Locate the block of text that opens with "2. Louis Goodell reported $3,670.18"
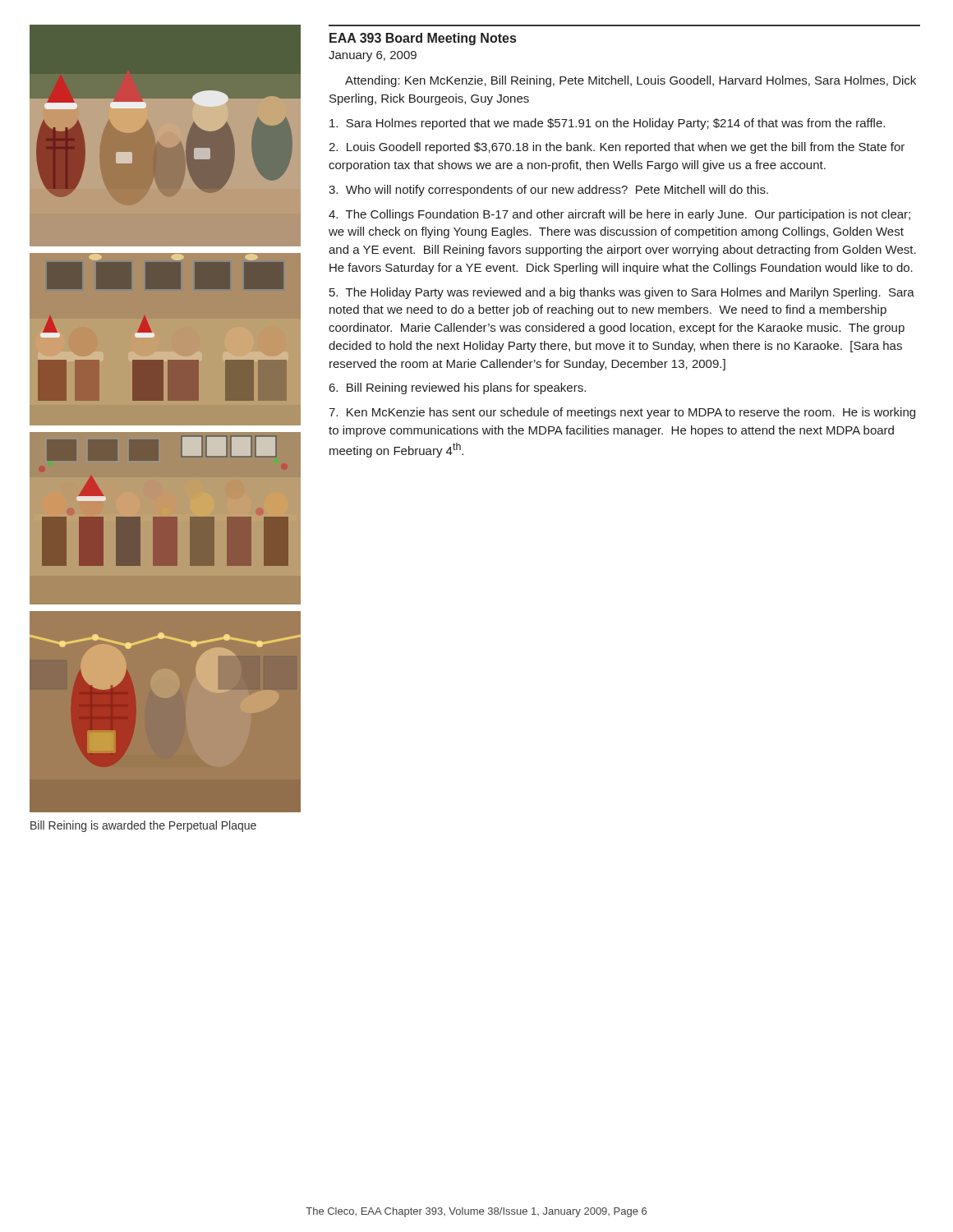The height and width of the screenshot is (1232, 953). (617, 156)
